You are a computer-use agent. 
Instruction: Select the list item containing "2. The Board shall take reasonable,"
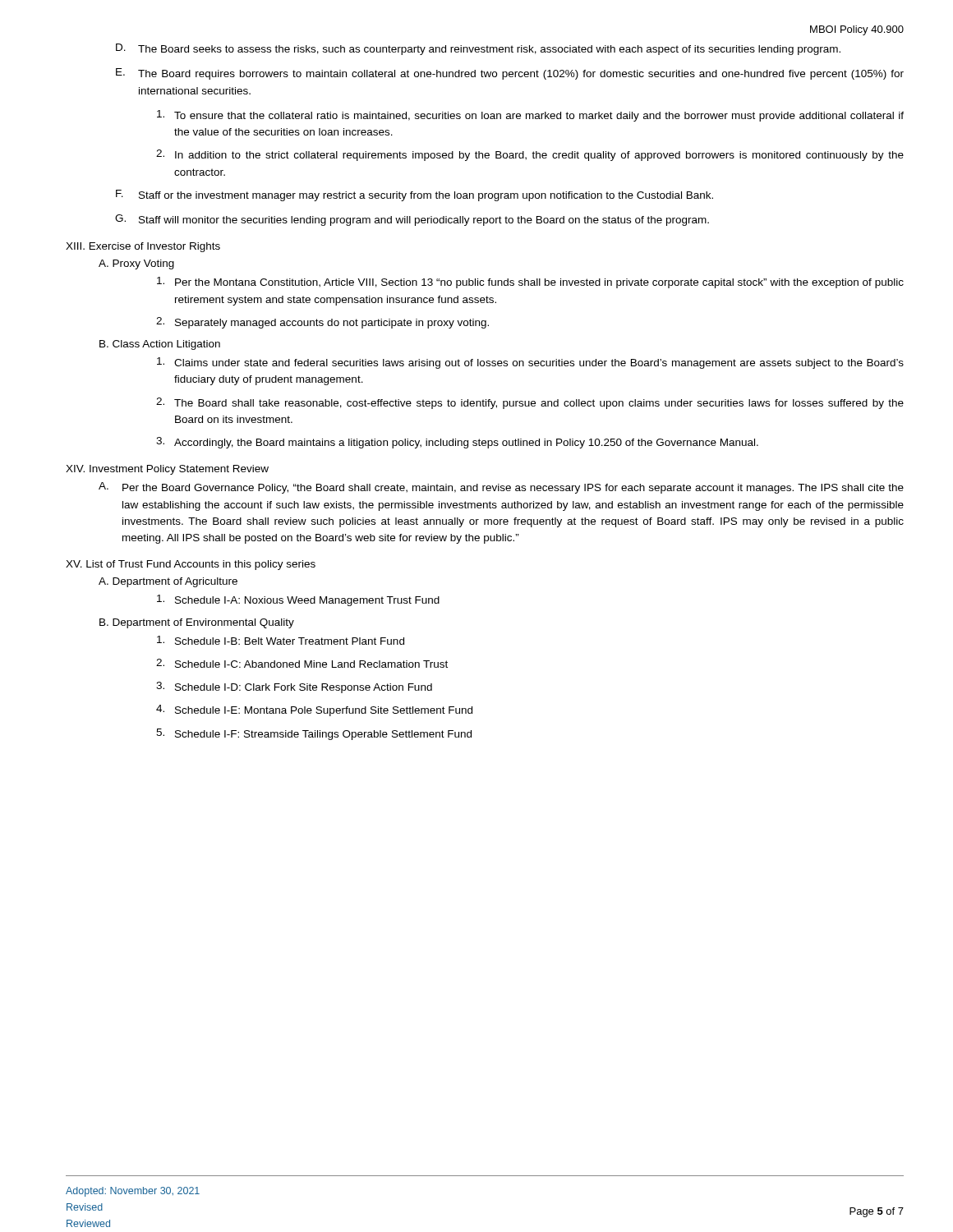tap(530, 411)
